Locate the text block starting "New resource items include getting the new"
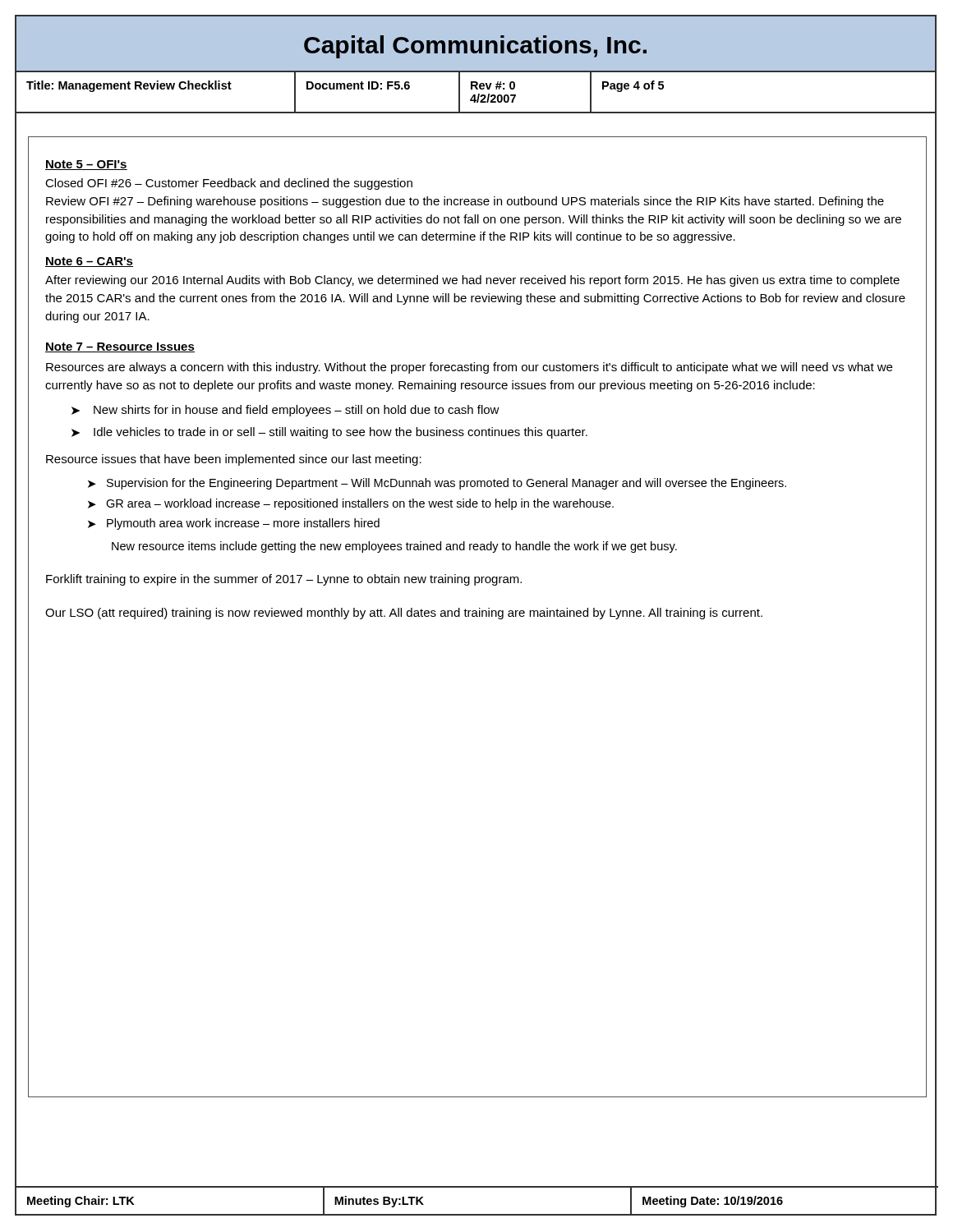The height and width of the screenshot is (1232, 953). (394, 546)
